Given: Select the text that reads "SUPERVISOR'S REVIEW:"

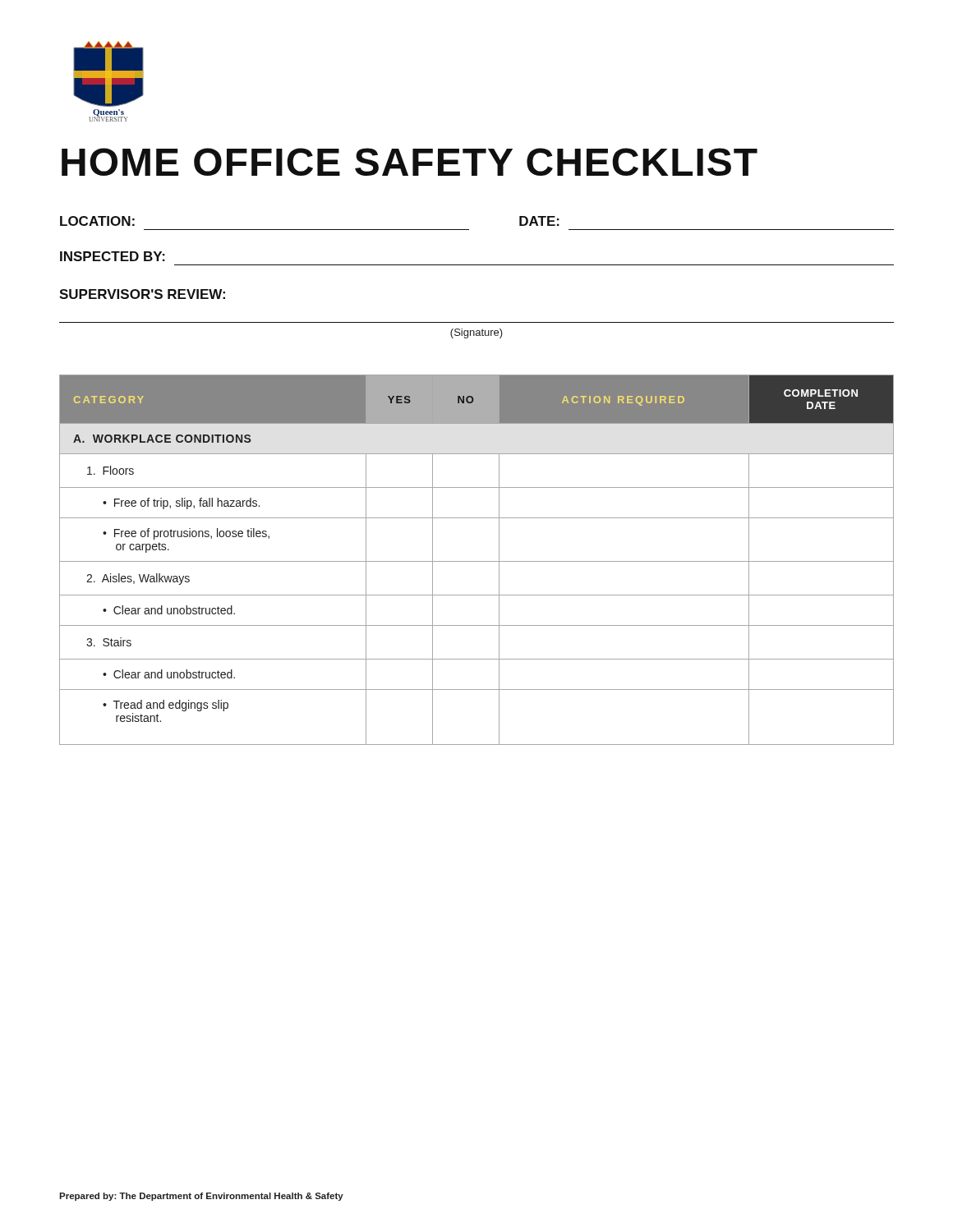Looking at the screenshot, I should tap(142, 294).
